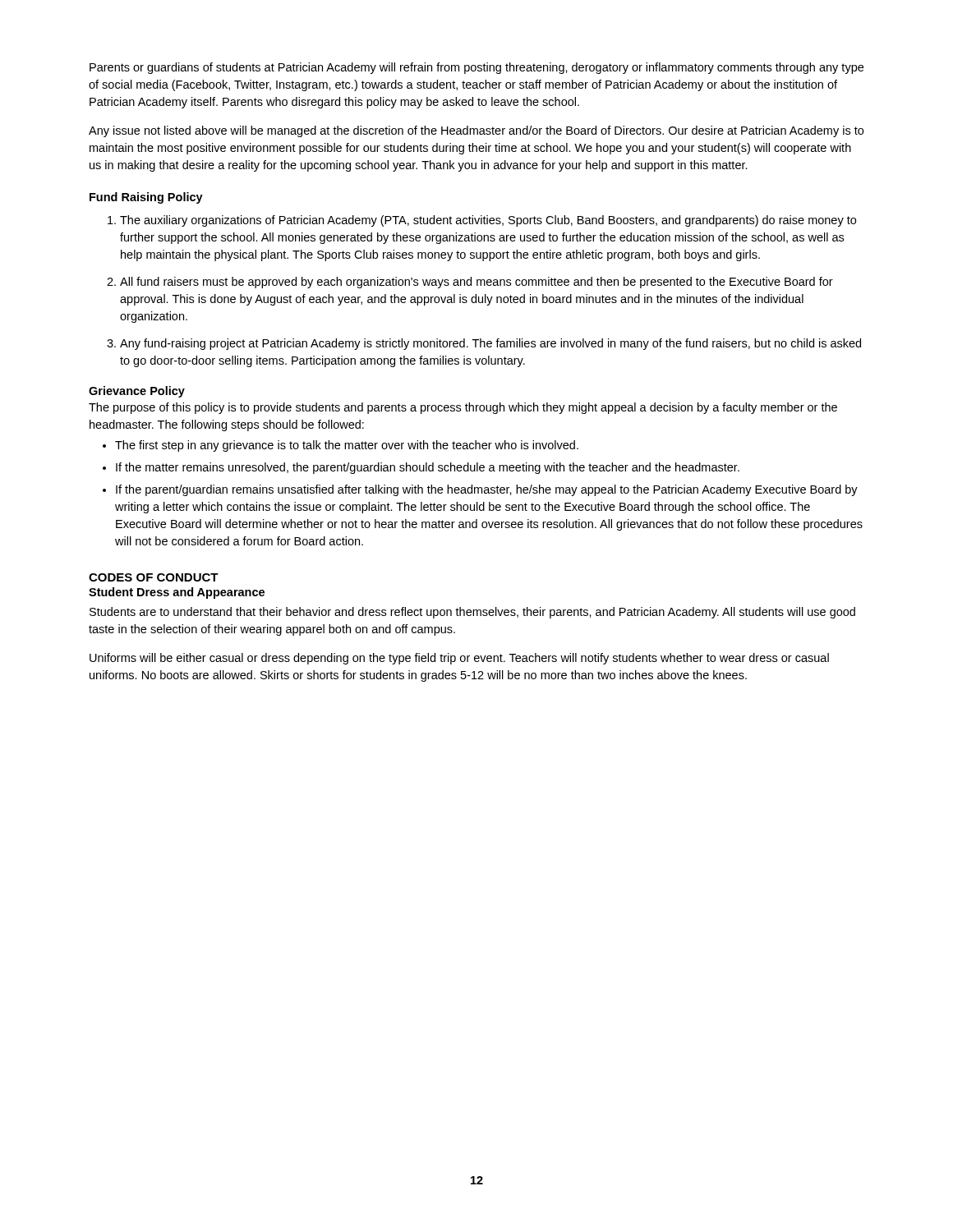This screenshot has height=1232, width=953.
Task: Where is the passage that starts "If the matter remains unresolved, the parent/guardian should"?
Action: (490, 468)
